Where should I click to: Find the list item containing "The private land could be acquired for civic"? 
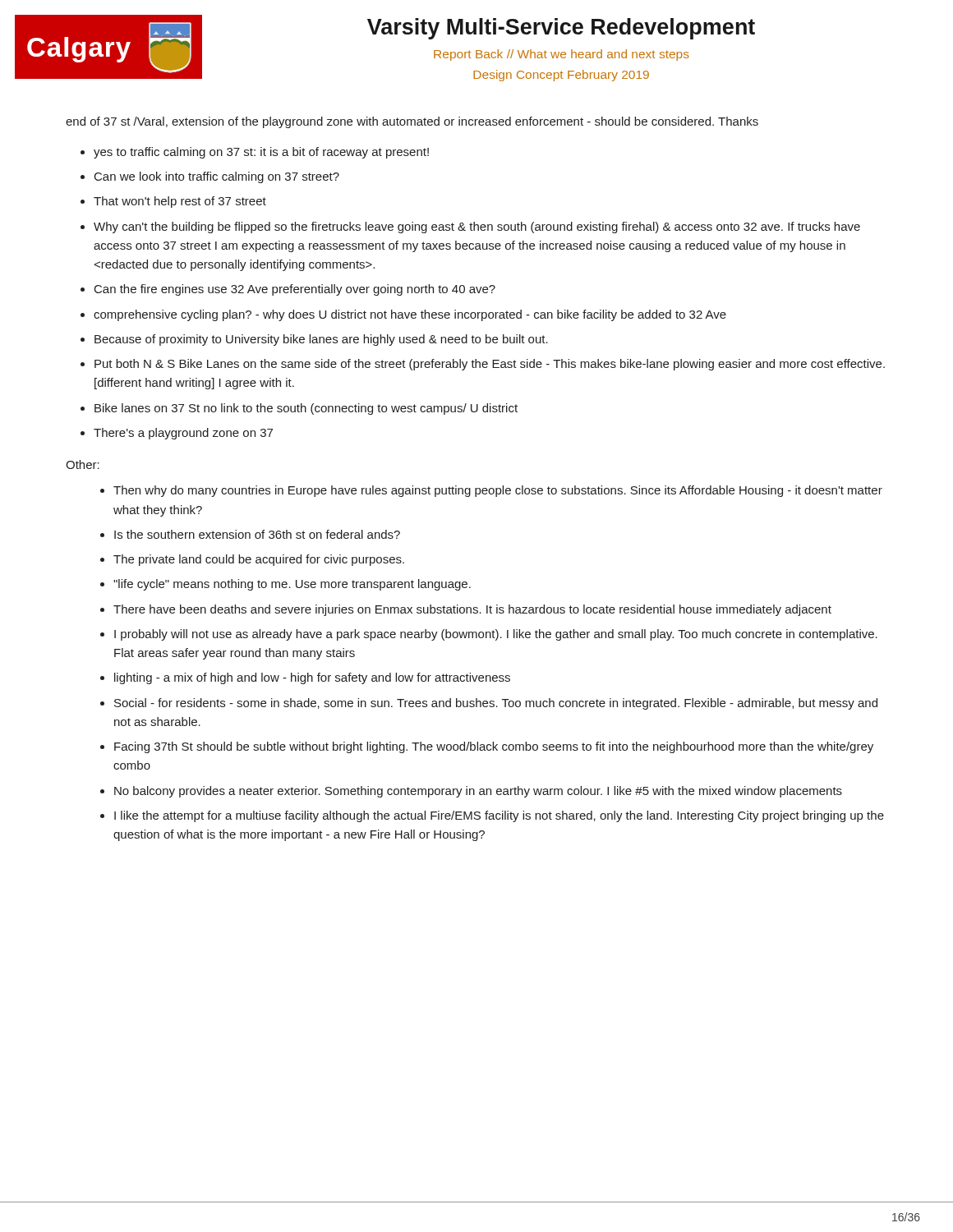pyautogui.click(x=259, y=559)
